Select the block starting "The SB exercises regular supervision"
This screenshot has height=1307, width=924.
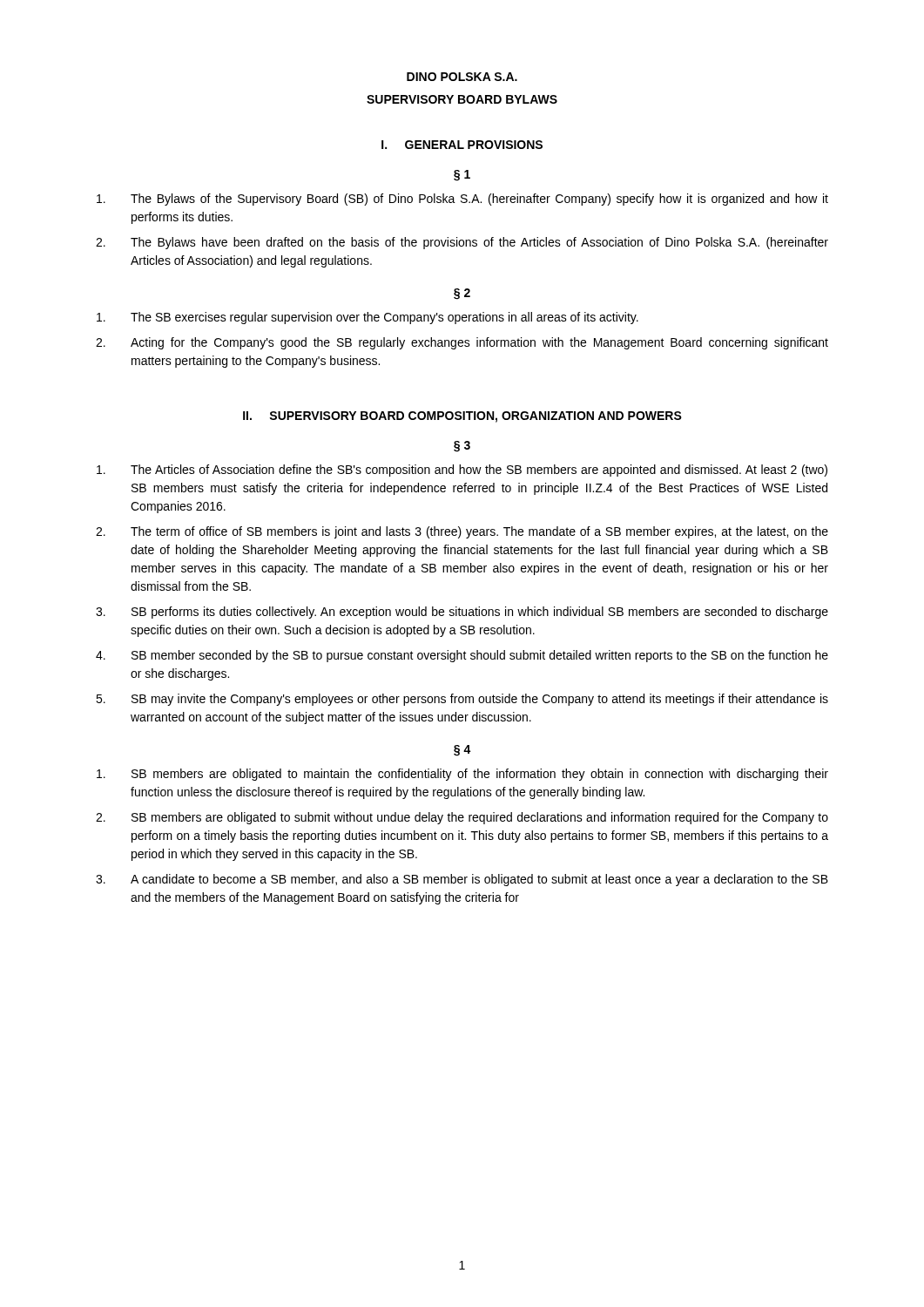[462, 318]
